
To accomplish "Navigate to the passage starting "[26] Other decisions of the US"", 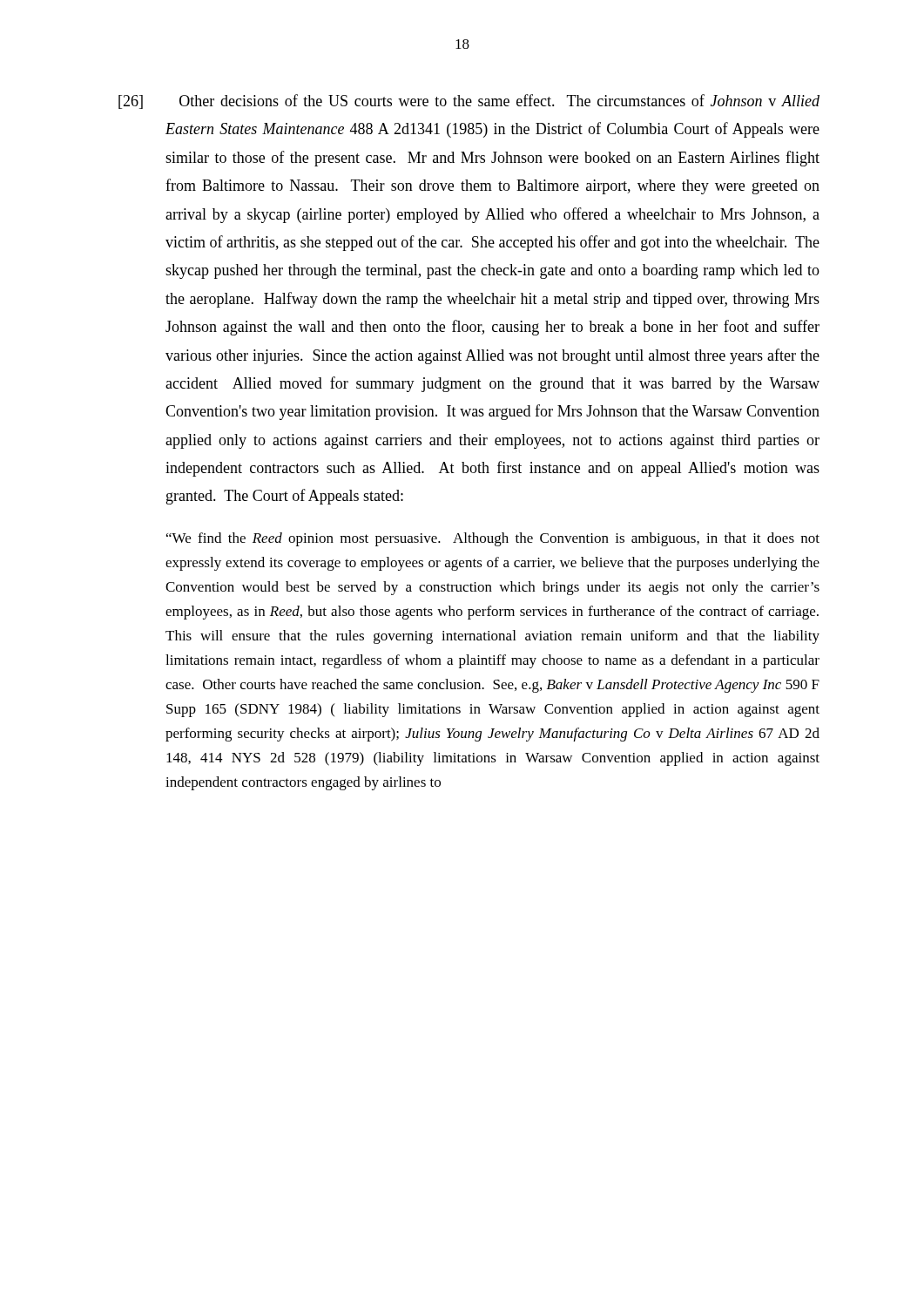I will pyautogui.click(x=469, y=299).
